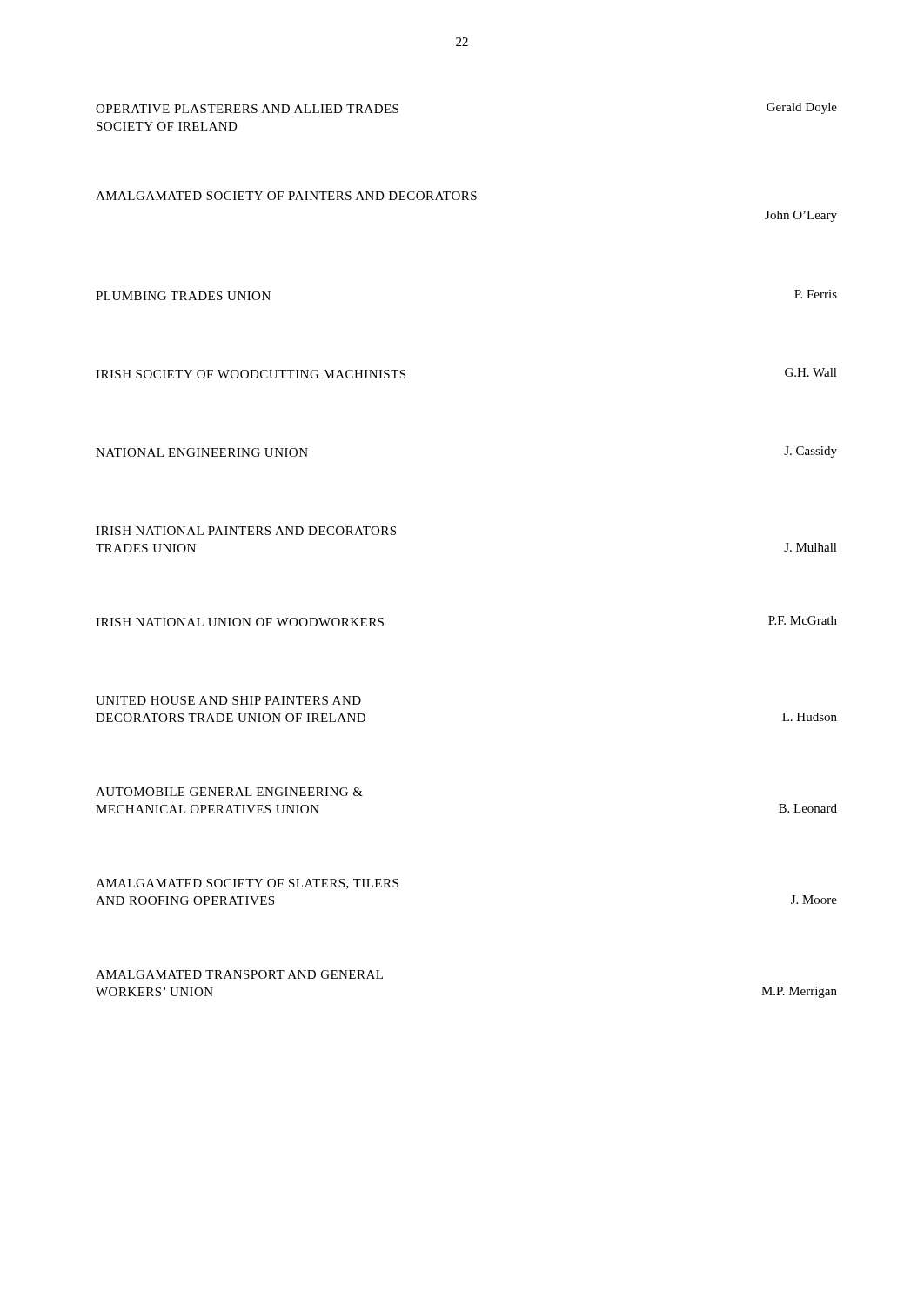This screenshot has height=1305, width=924.
Task: Locate the region starting "IRISH NATIONAL PAINTERS AND DECORATORSTRADES UNION J. Mulhall"
Action: (246, 531)
